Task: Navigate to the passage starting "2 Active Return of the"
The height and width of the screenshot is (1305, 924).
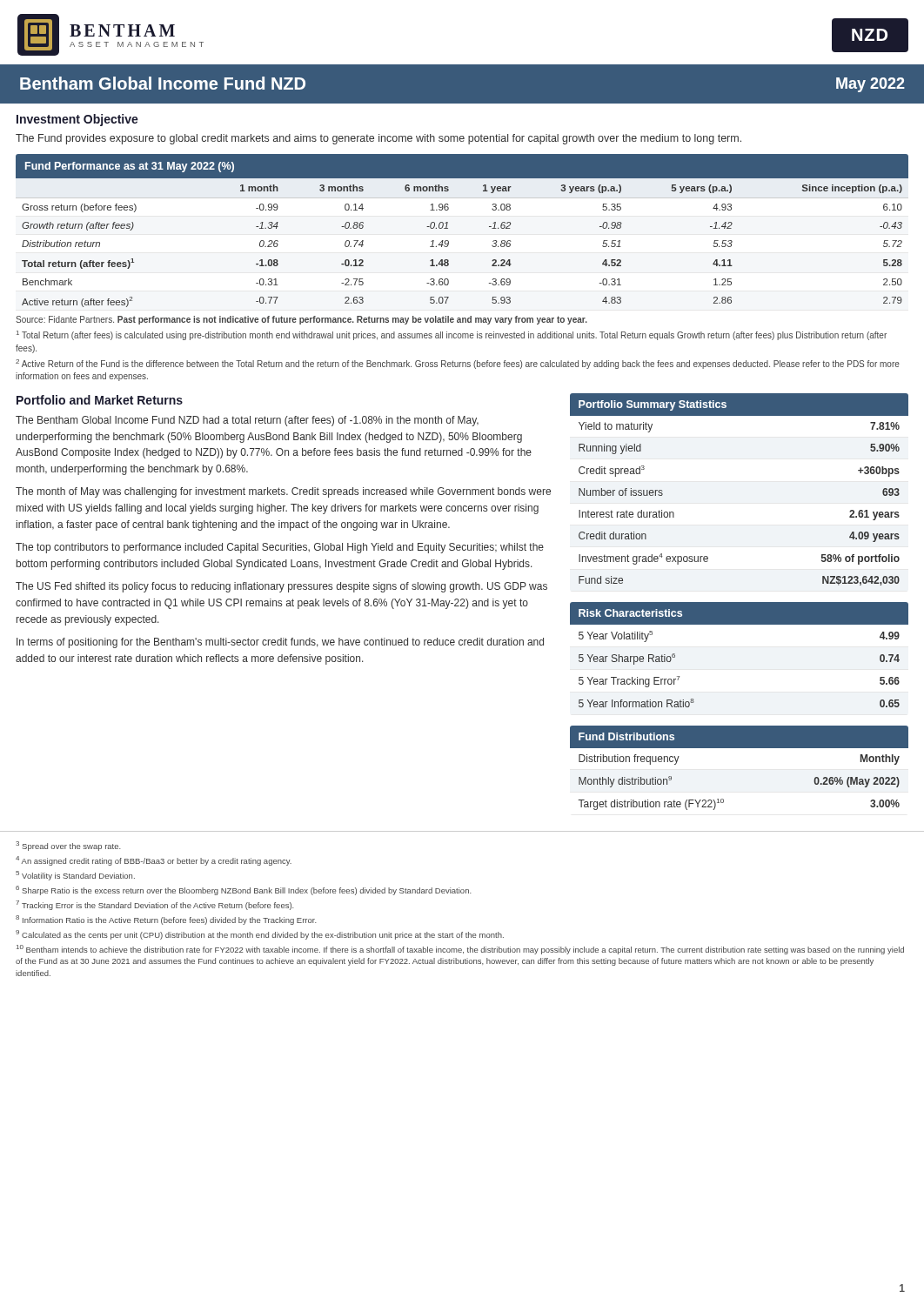Action: (458, 369)
